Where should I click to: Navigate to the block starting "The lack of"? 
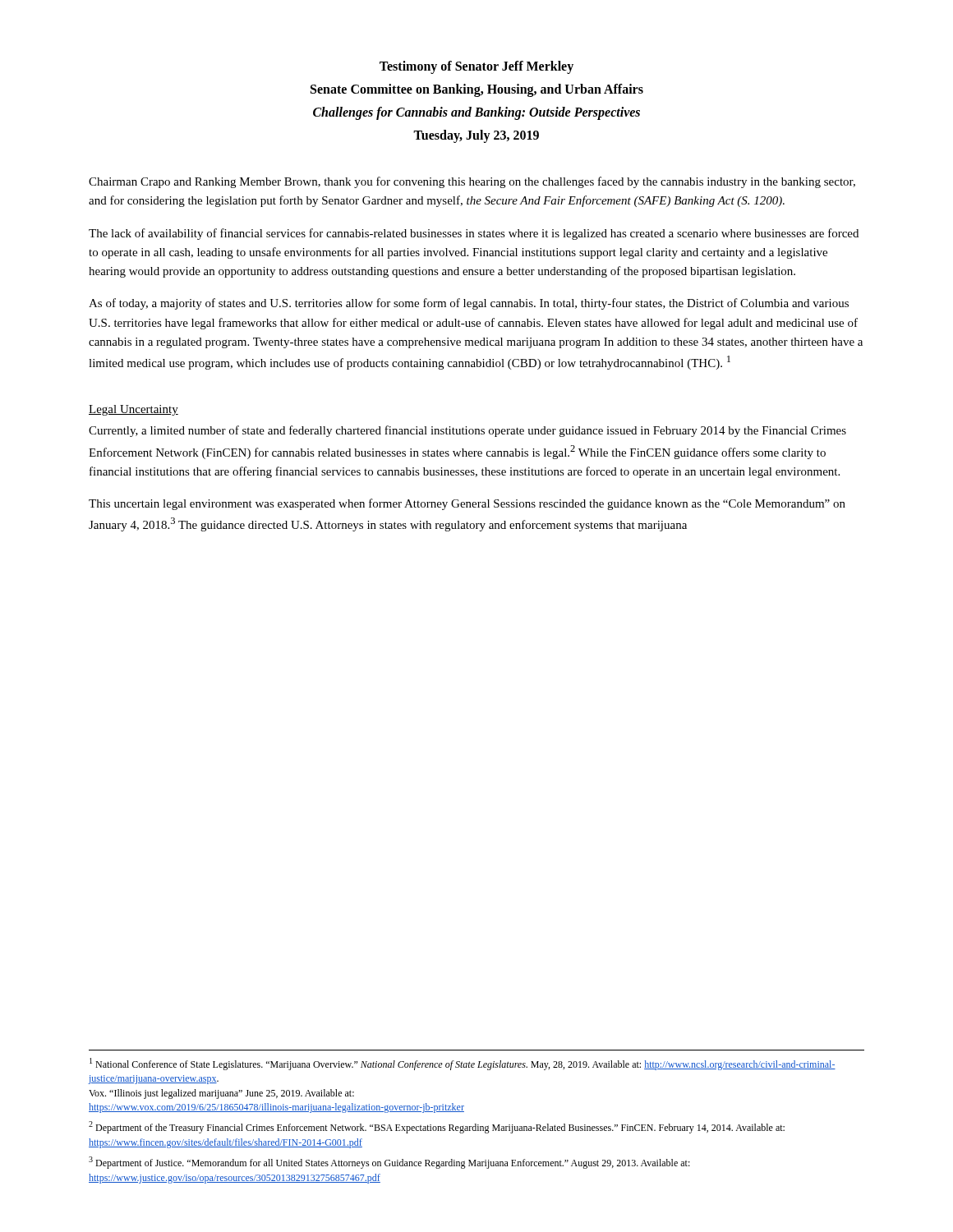(x=474, y=252)
